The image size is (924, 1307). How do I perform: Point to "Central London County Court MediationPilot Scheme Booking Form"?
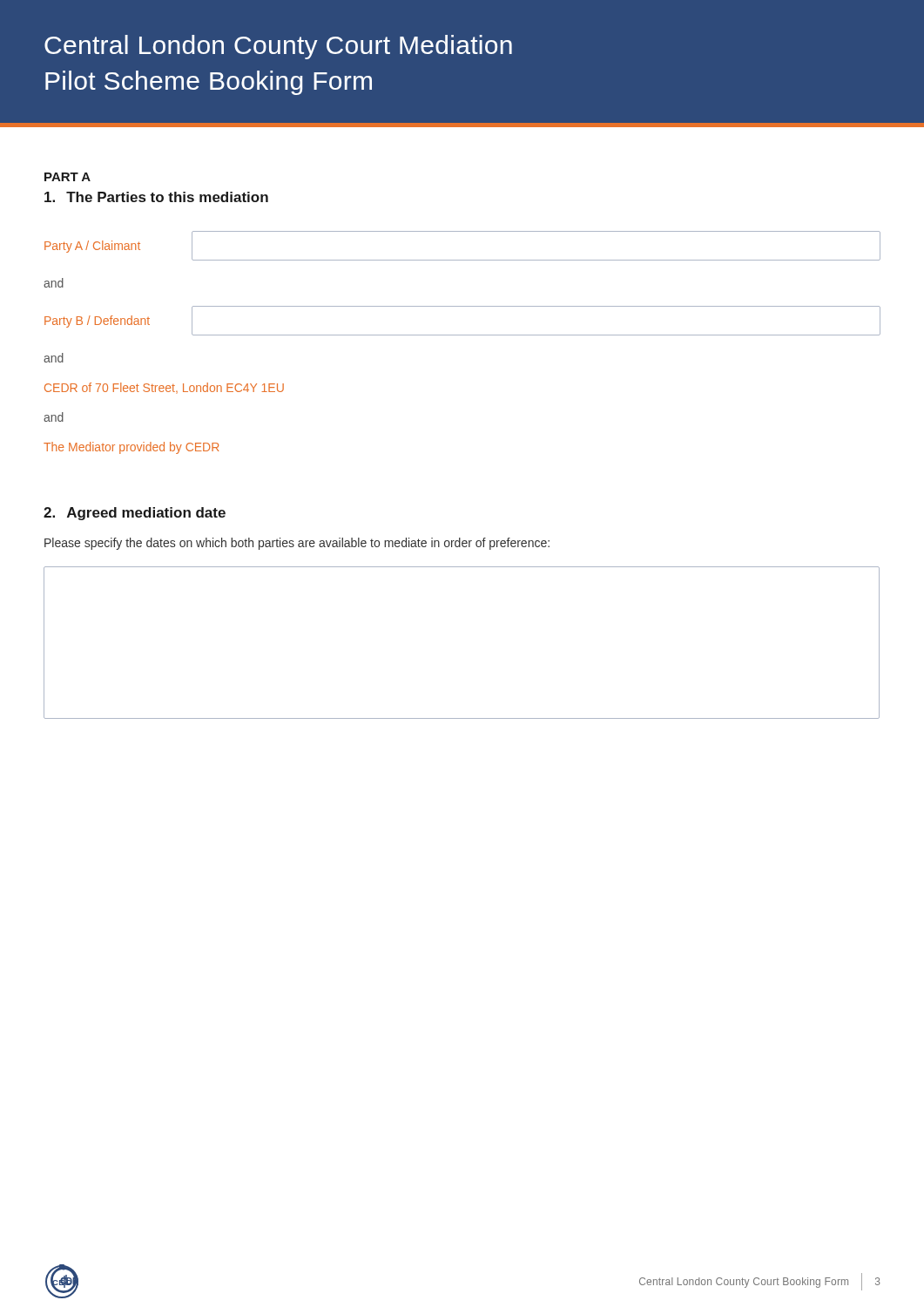click(x=462, y=64)
